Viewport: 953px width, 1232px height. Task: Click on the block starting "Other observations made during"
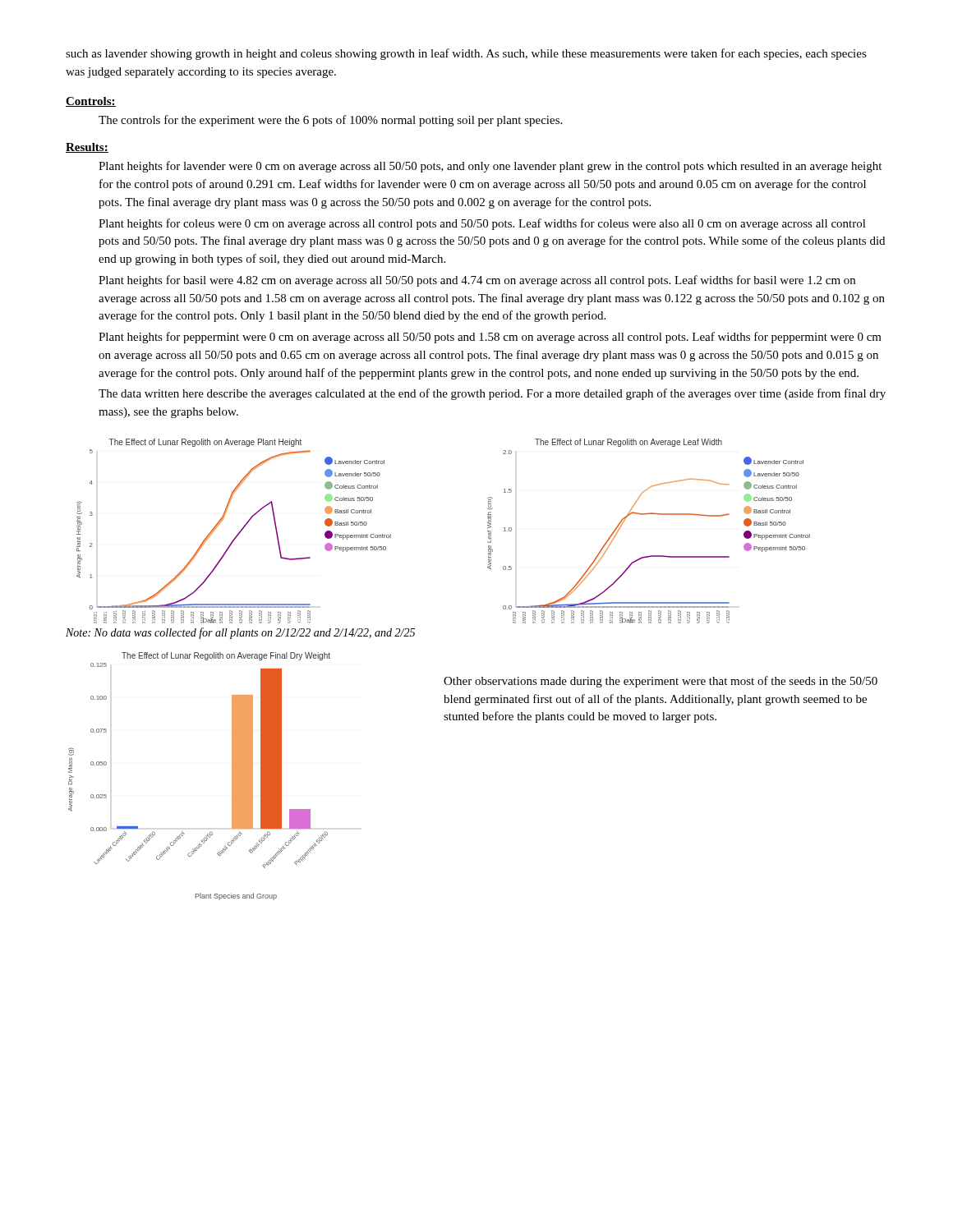coord(661,699)
